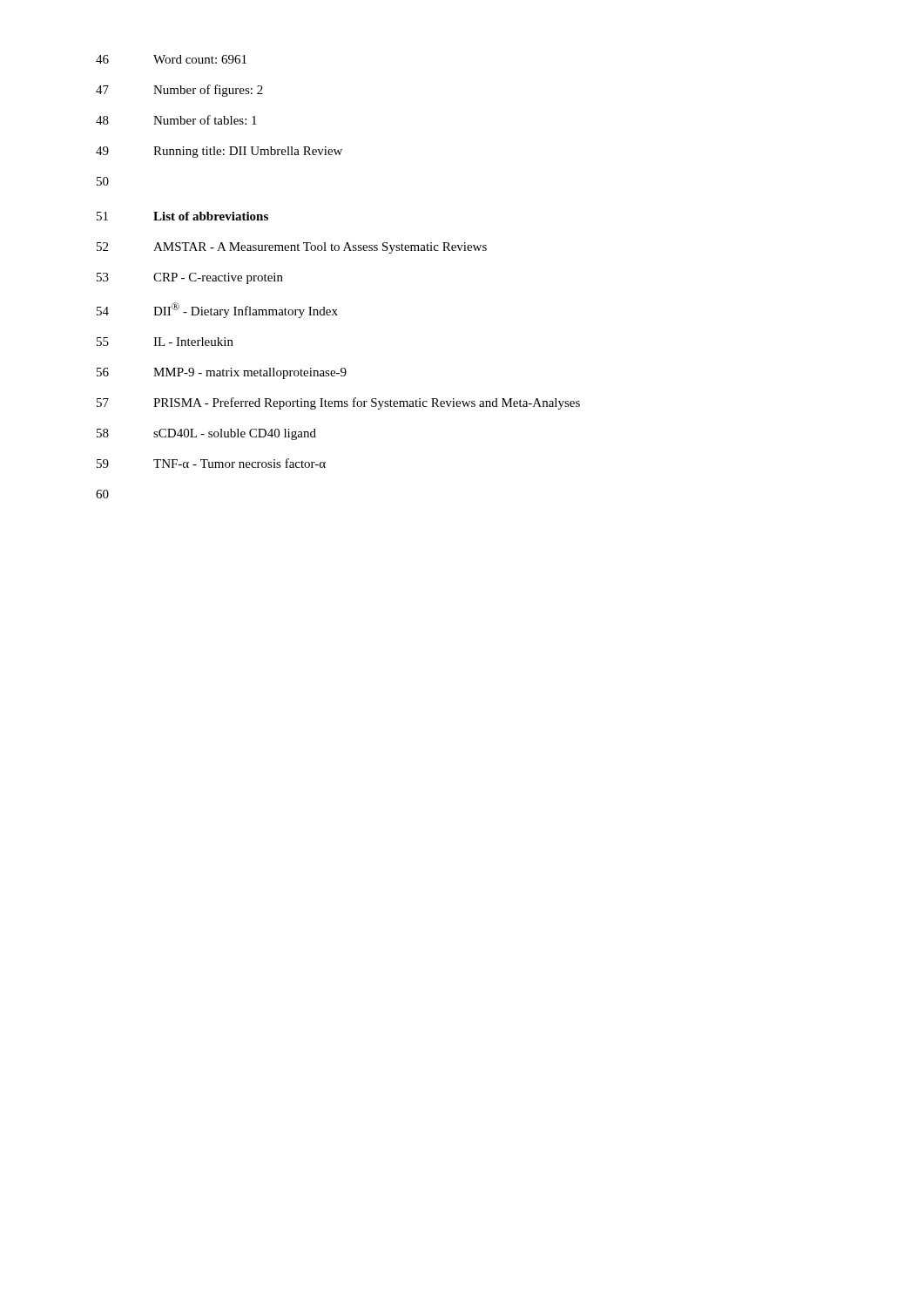The height and width of the screenshot is (1307, 924).
Task: Point to the block beginning "57 PRISMA - Preferred Reporting Items for"
Action: tap(338, 403)
